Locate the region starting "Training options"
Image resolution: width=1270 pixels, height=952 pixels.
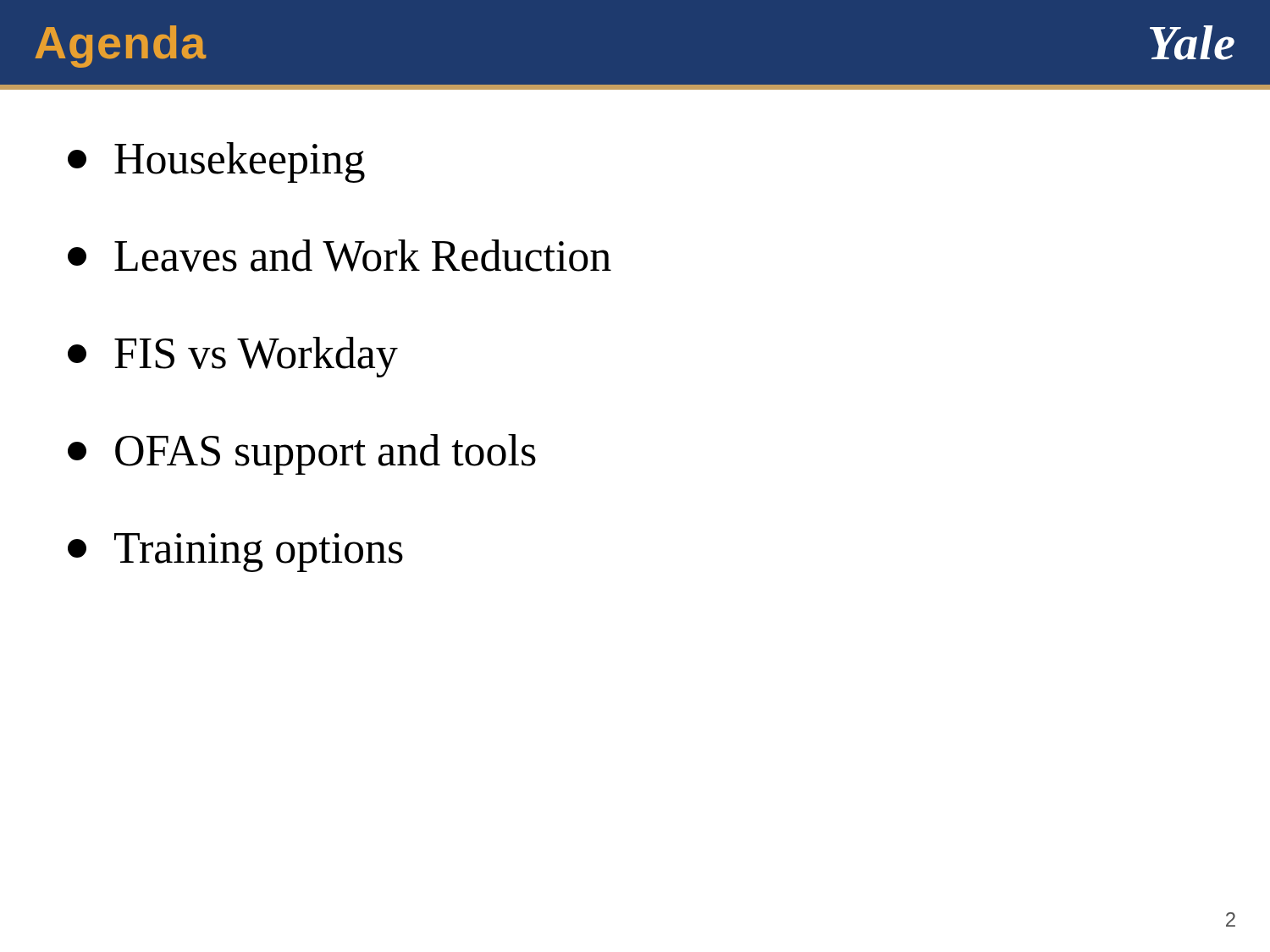(x=236, y=548)
